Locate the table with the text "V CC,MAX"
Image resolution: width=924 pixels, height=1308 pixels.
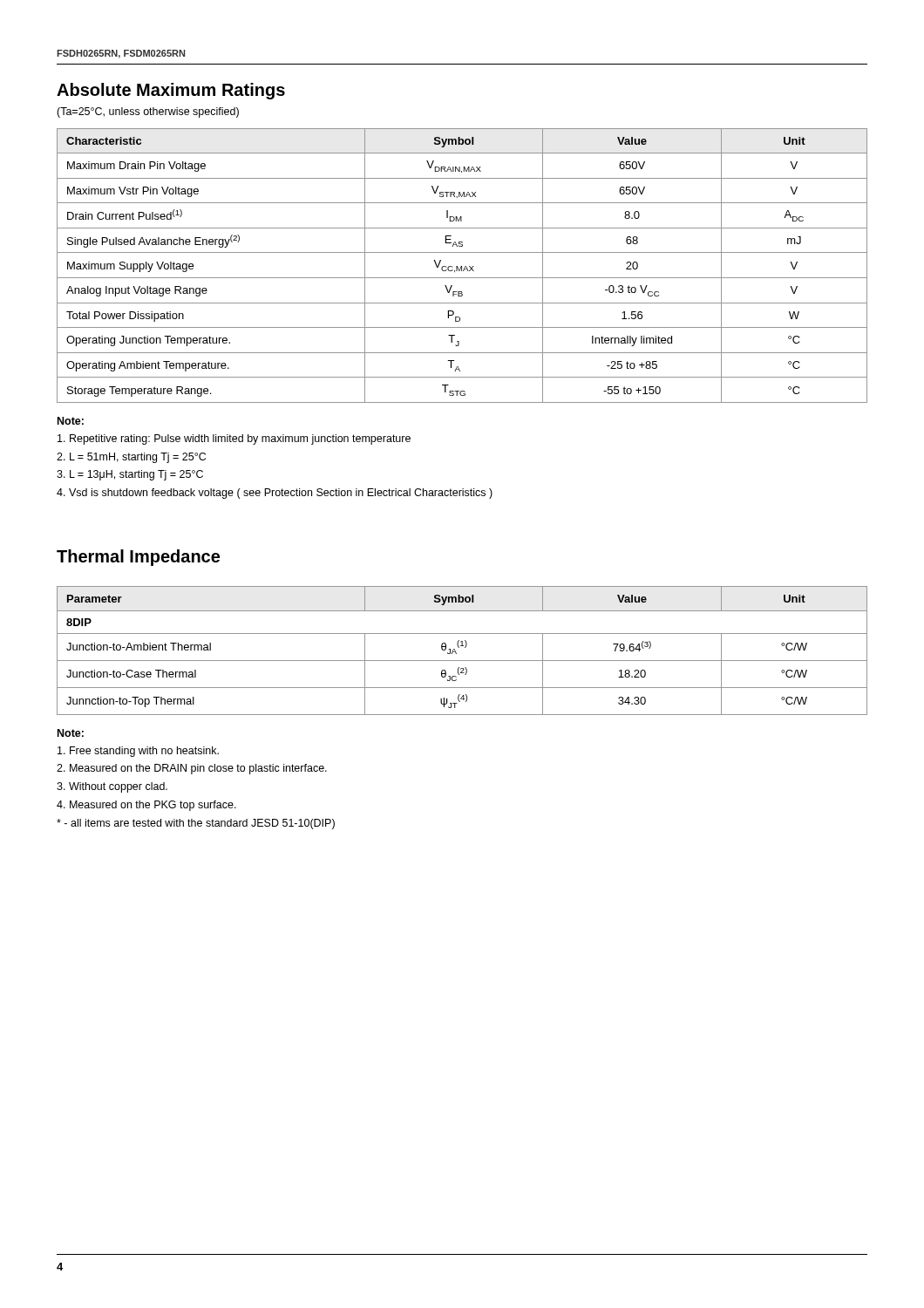[462, 266]
